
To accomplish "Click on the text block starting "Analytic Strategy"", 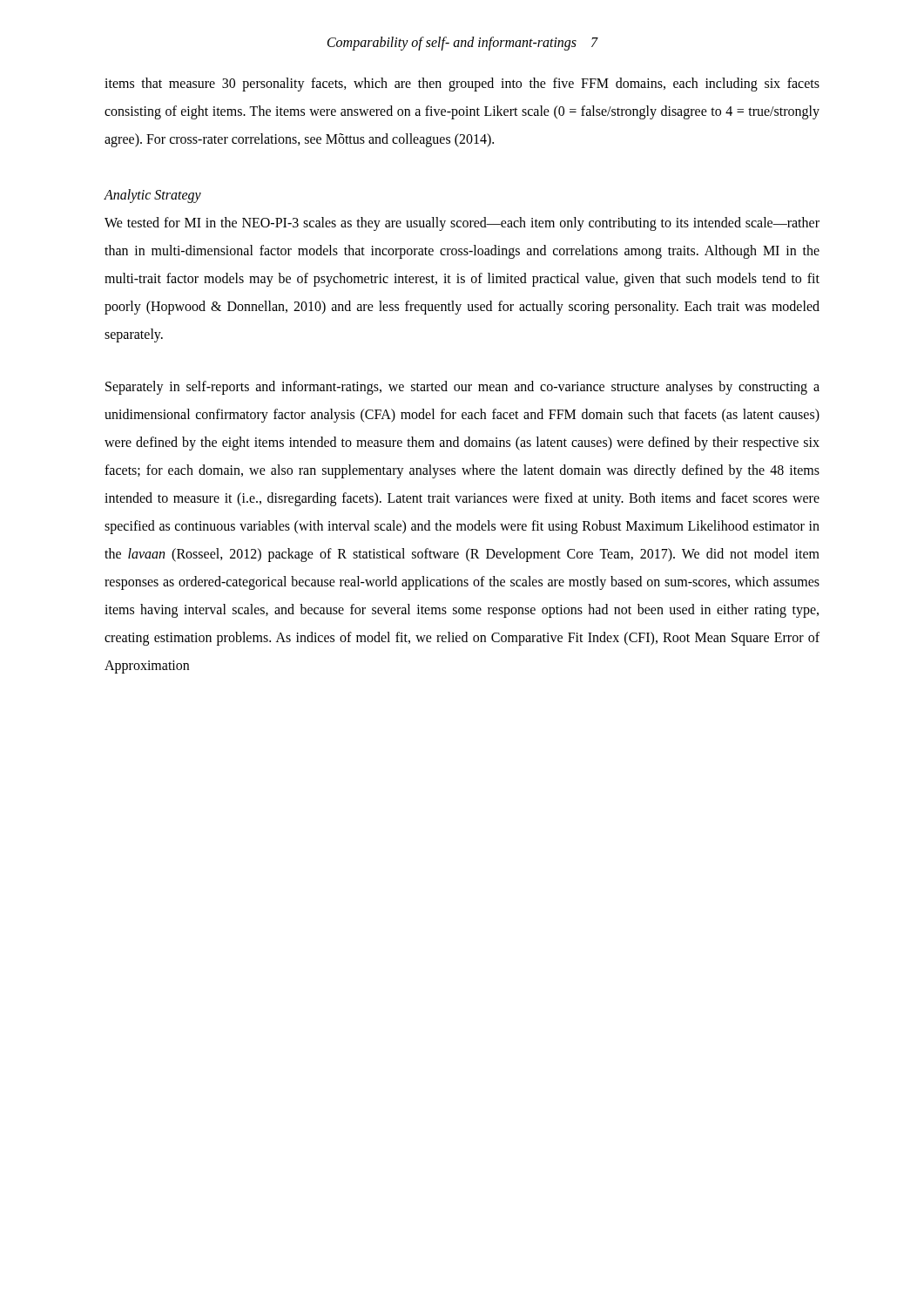I will pyautogui.click(x=152, y=196).
